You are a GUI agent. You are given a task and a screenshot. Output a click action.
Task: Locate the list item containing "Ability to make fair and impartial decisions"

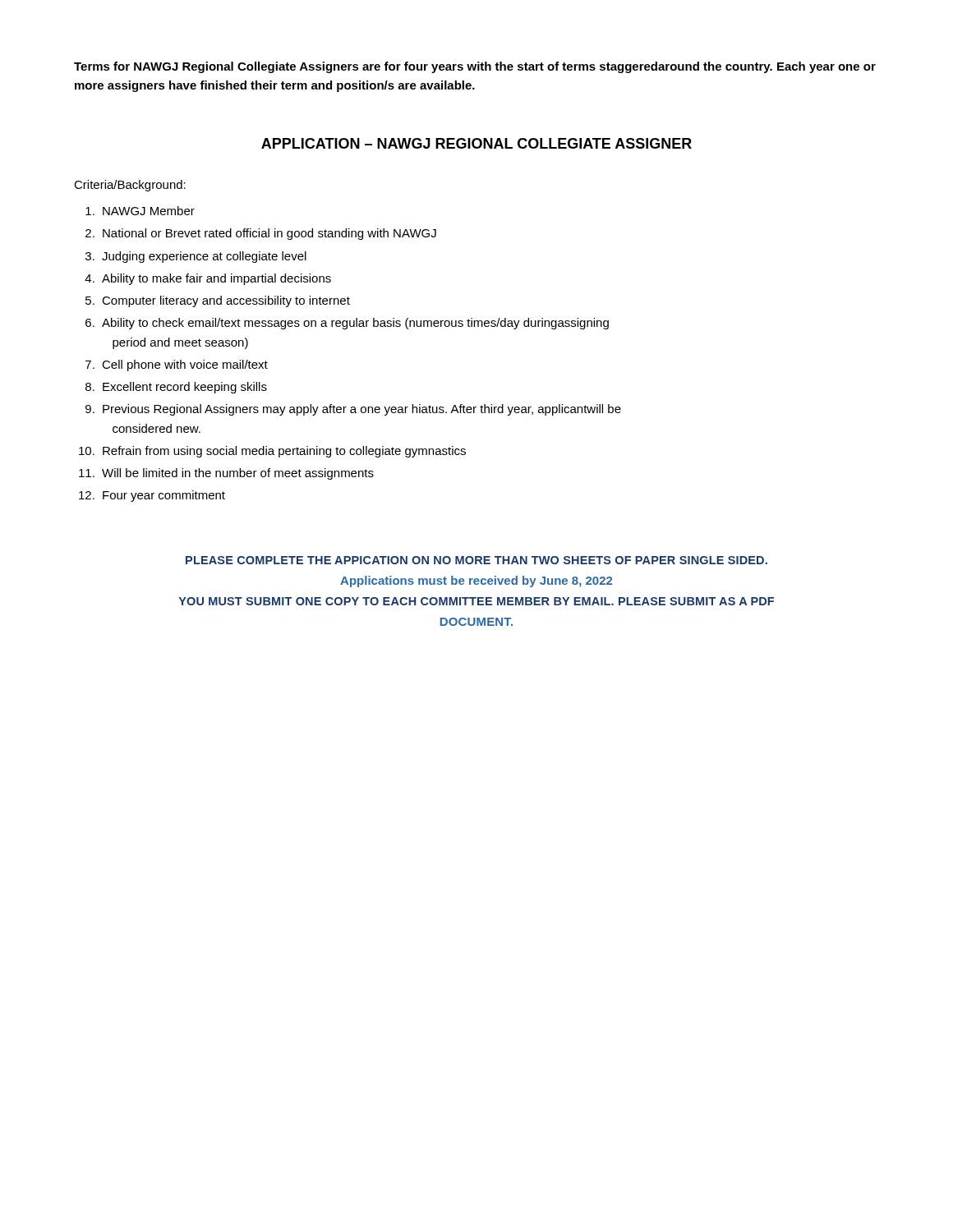(216, 279)
